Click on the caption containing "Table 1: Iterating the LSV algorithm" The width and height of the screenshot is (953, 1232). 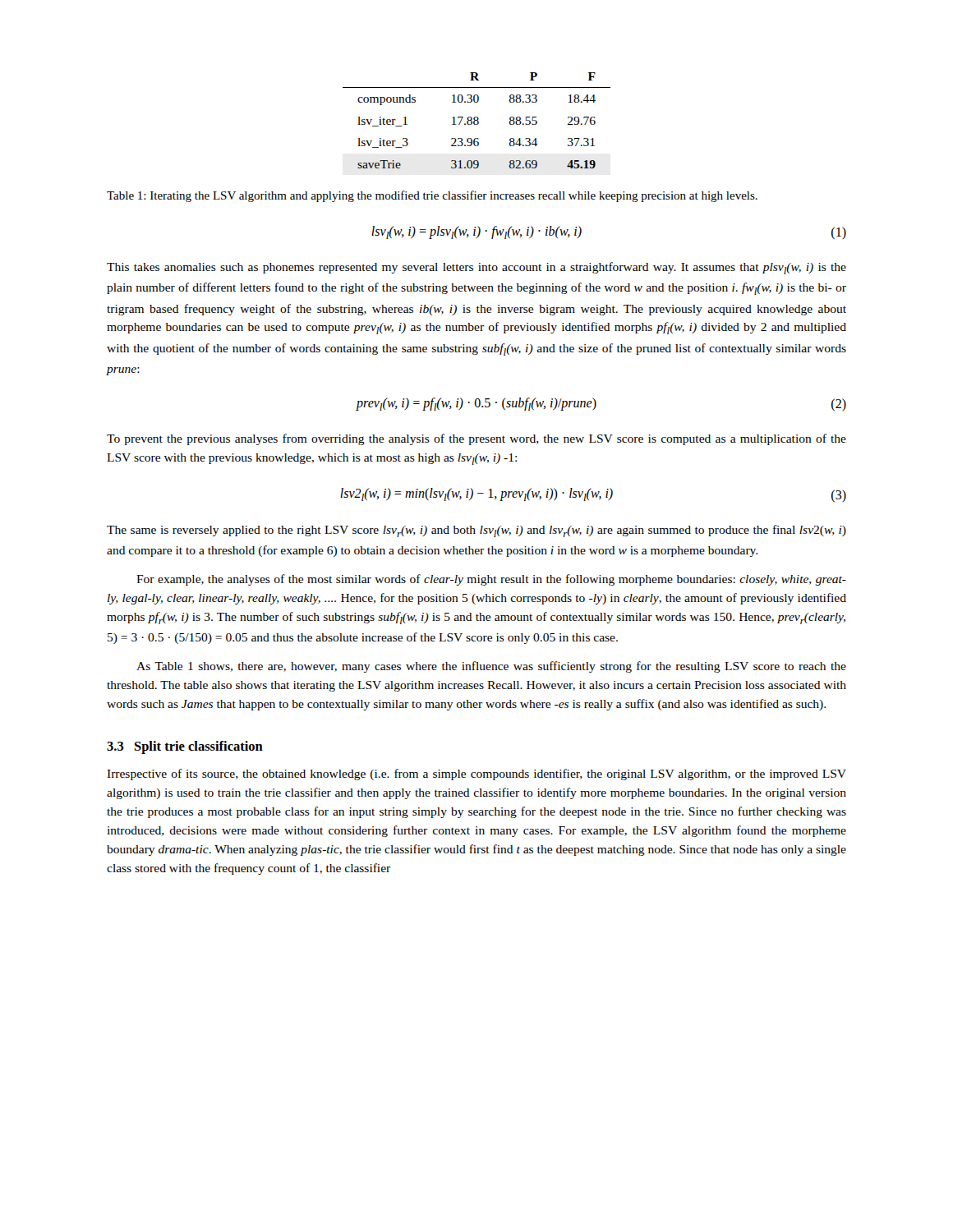click(476, 196)
